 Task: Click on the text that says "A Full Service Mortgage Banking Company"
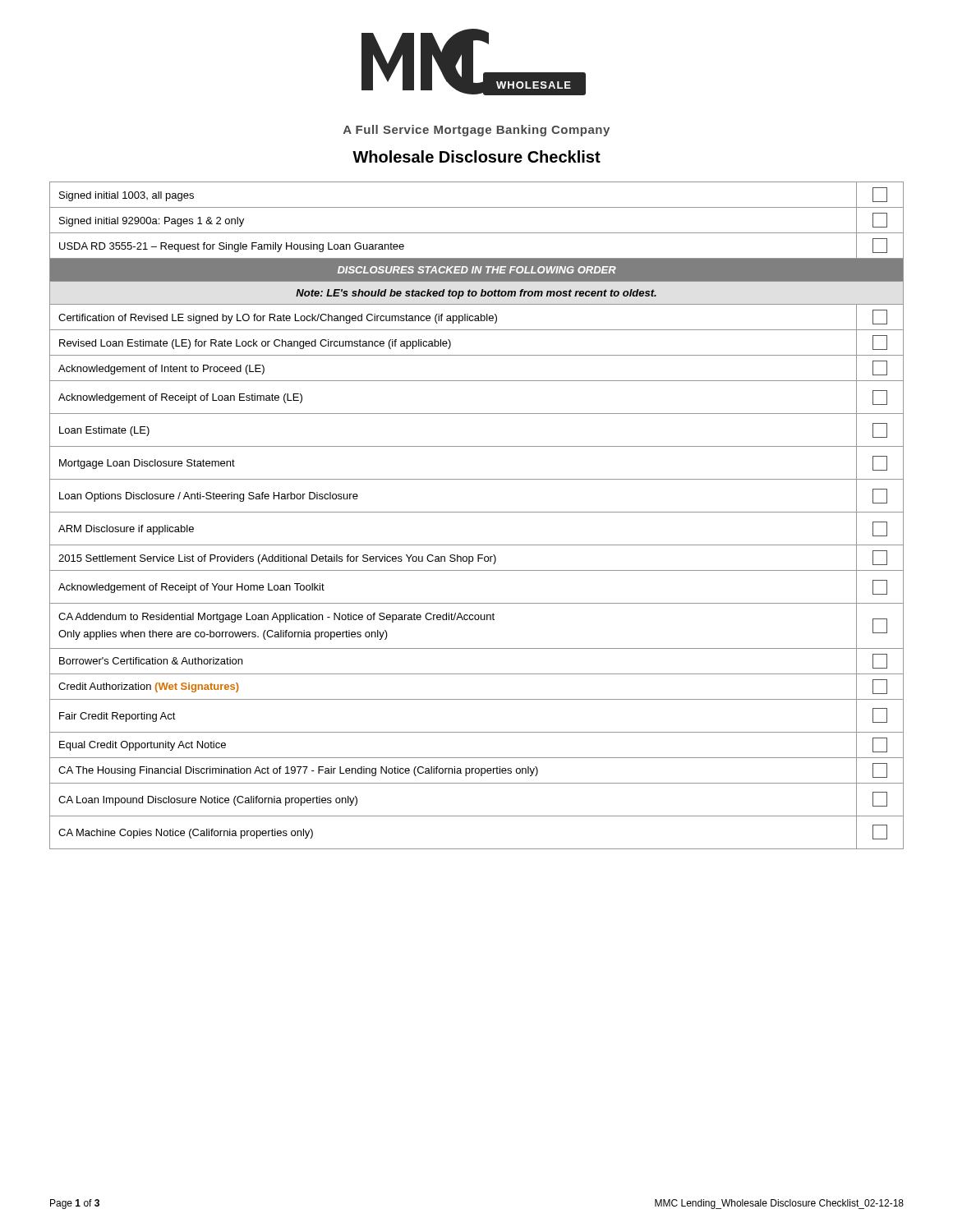pyautogui.click(x=476, y=129)
